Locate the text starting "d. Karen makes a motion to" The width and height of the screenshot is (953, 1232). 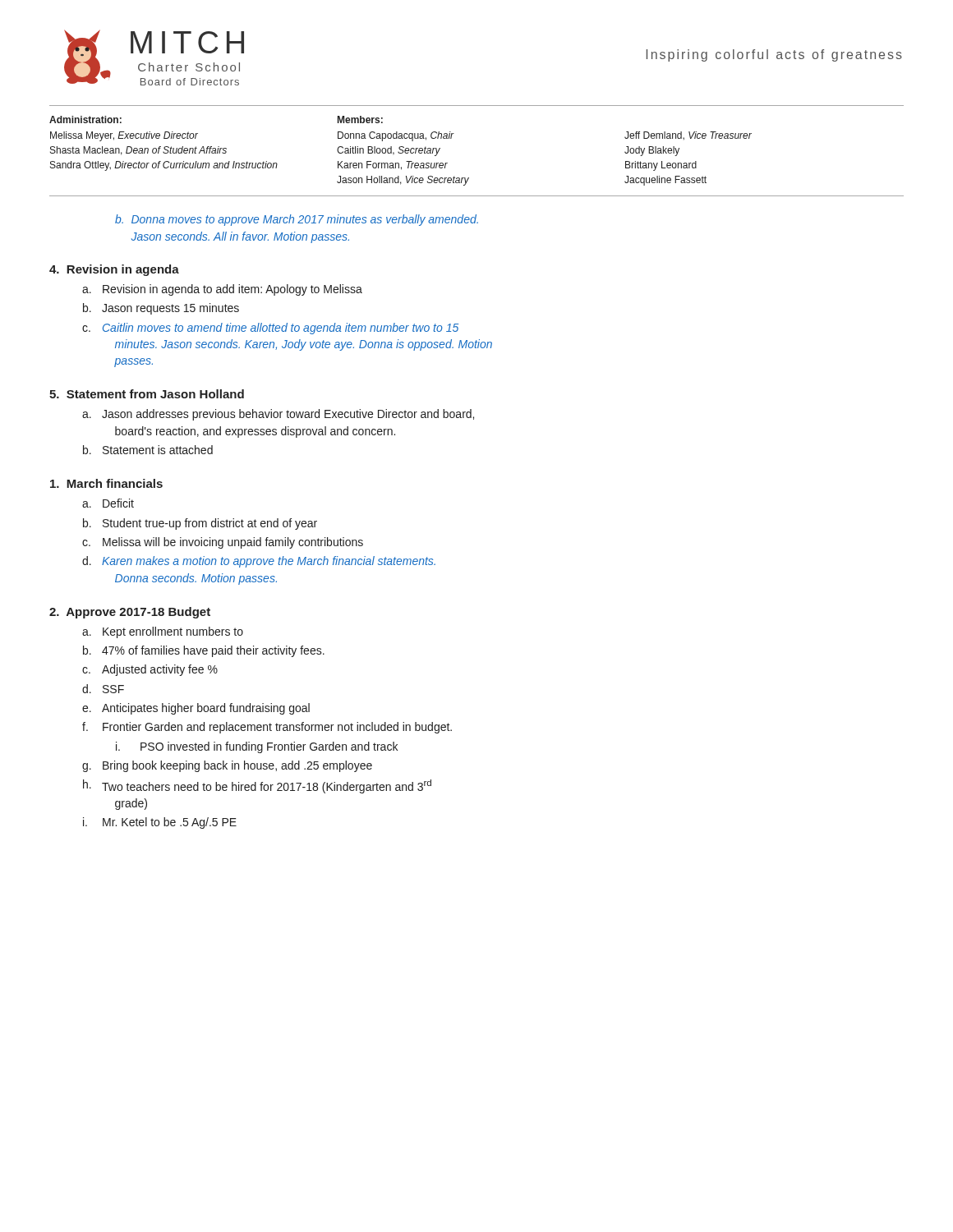coord(260,570)
